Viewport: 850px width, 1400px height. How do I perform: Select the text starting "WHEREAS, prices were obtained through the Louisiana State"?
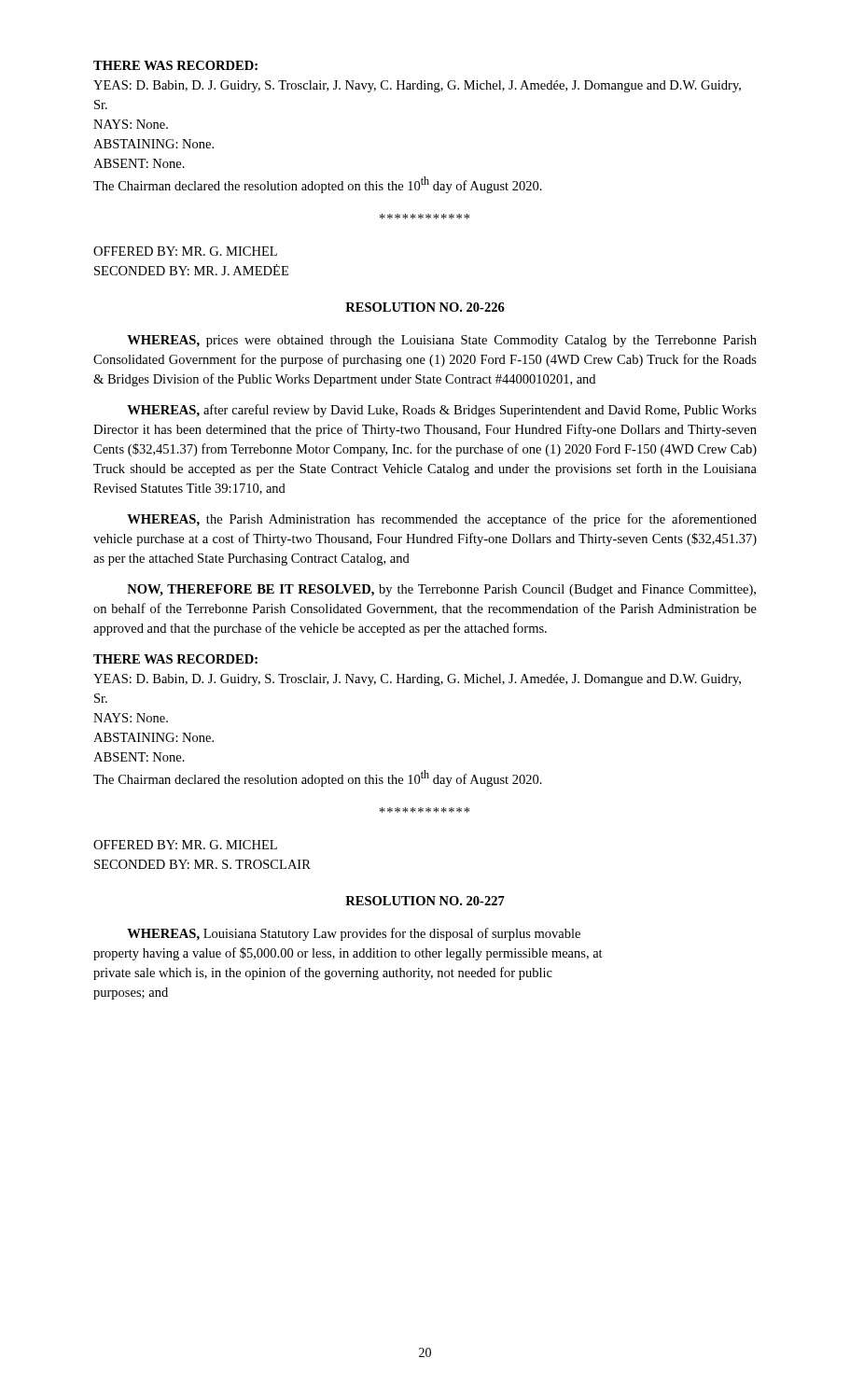(x=425, y=359)
